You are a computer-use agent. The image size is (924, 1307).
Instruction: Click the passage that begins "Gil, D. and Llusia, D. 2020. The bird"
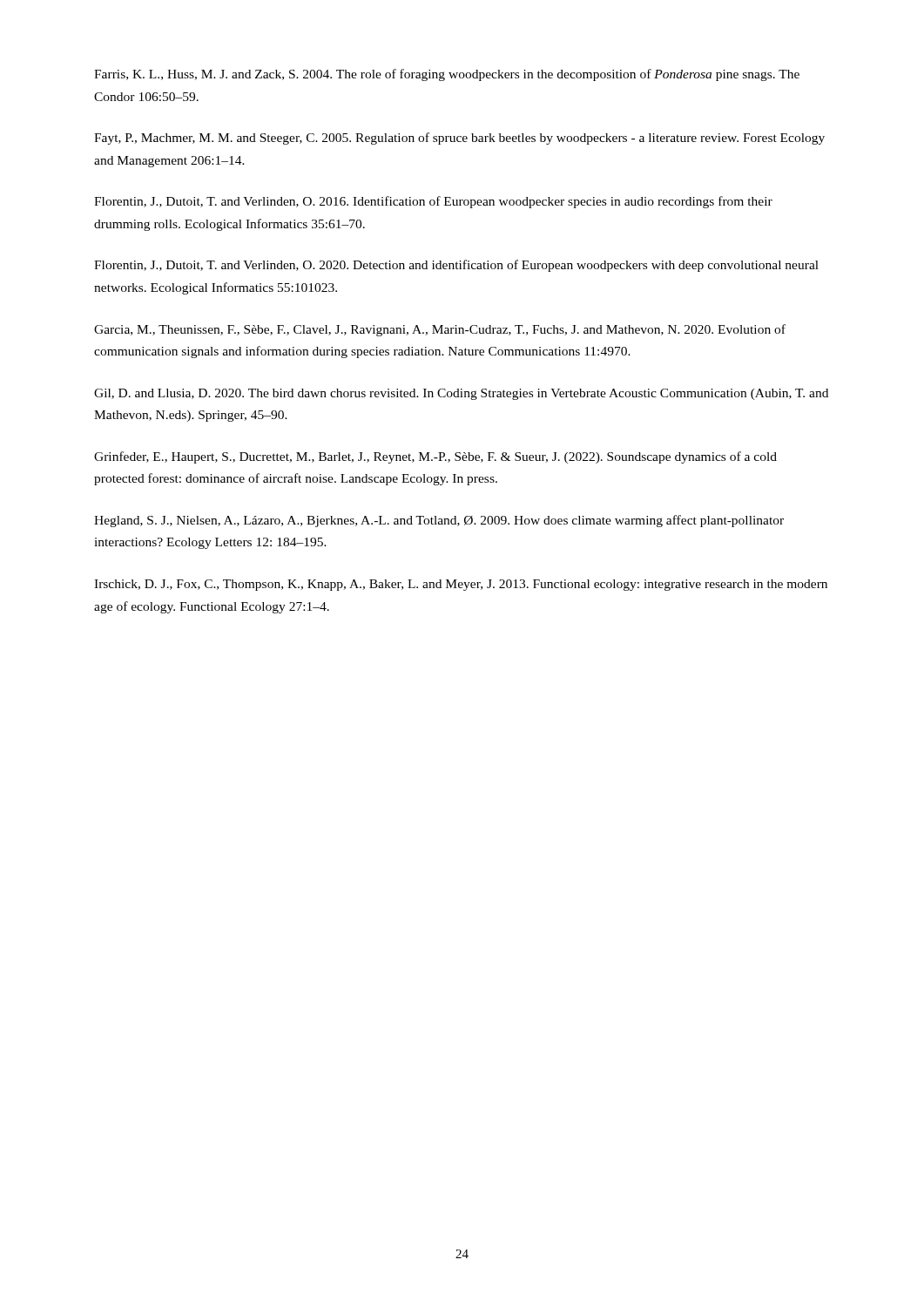coord(461,403)
